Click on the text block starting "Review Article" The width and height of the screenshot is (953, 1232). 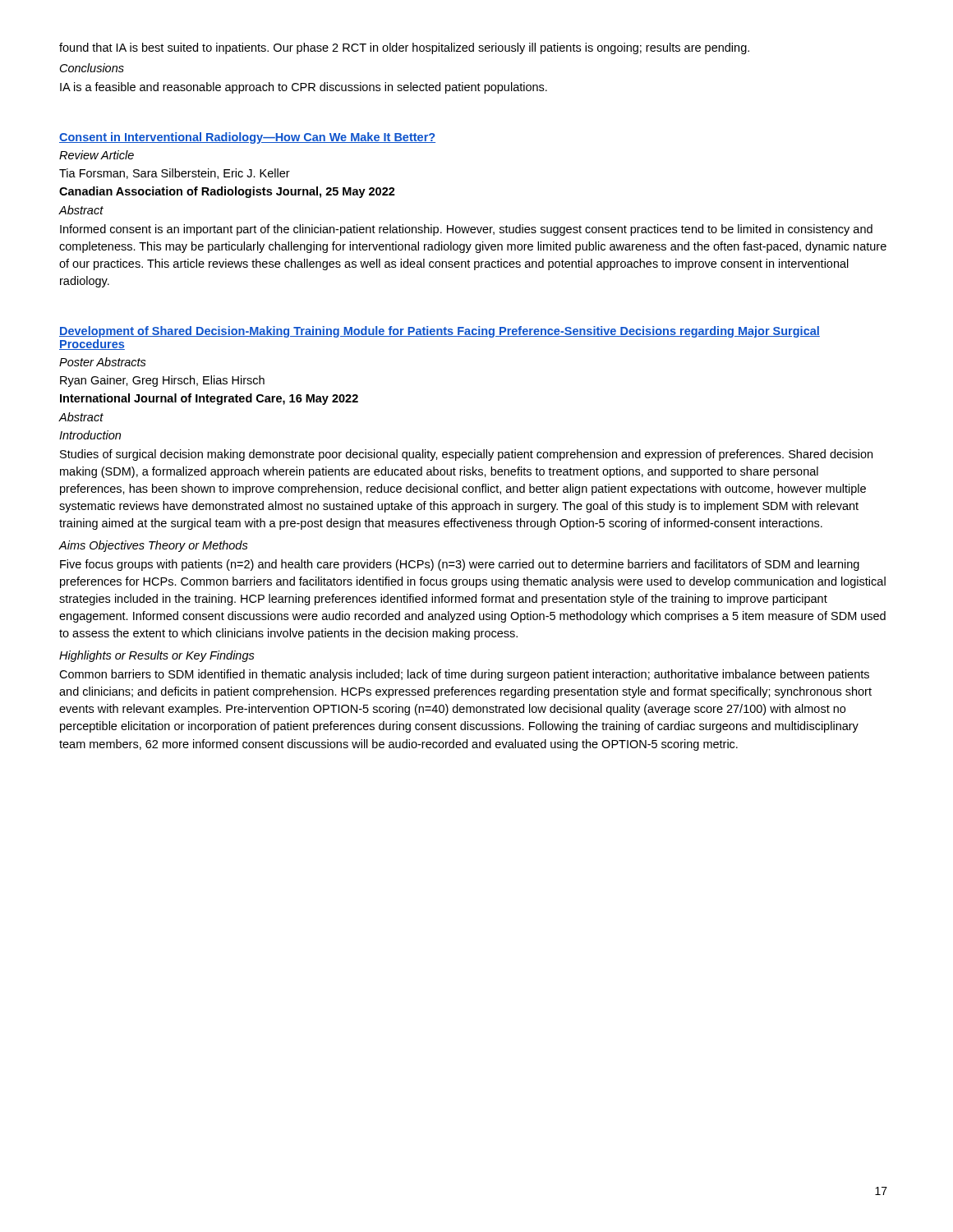(x=97, y=155)
